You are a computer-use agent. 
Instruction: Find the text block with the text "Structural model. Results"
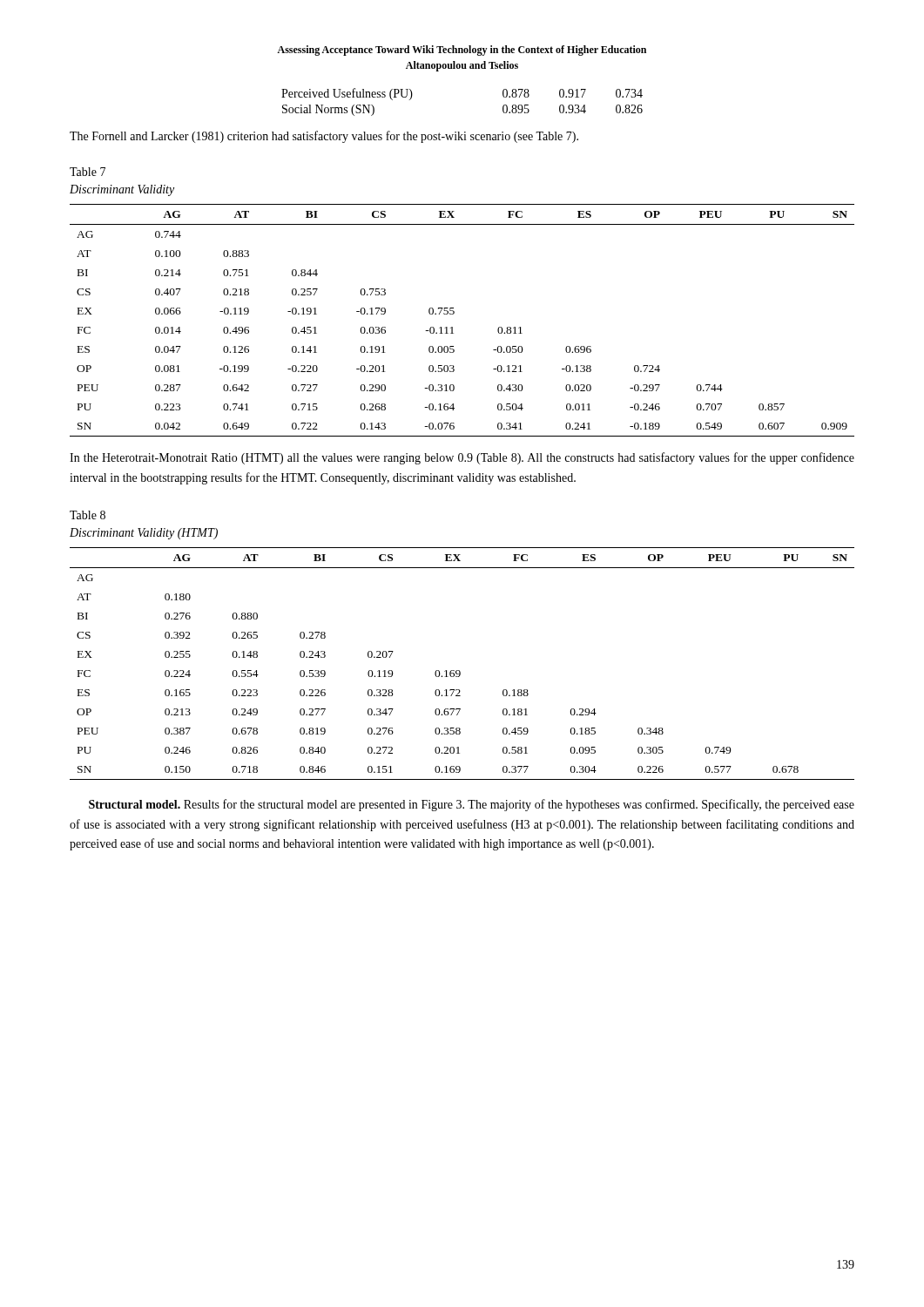click(462, 824)
